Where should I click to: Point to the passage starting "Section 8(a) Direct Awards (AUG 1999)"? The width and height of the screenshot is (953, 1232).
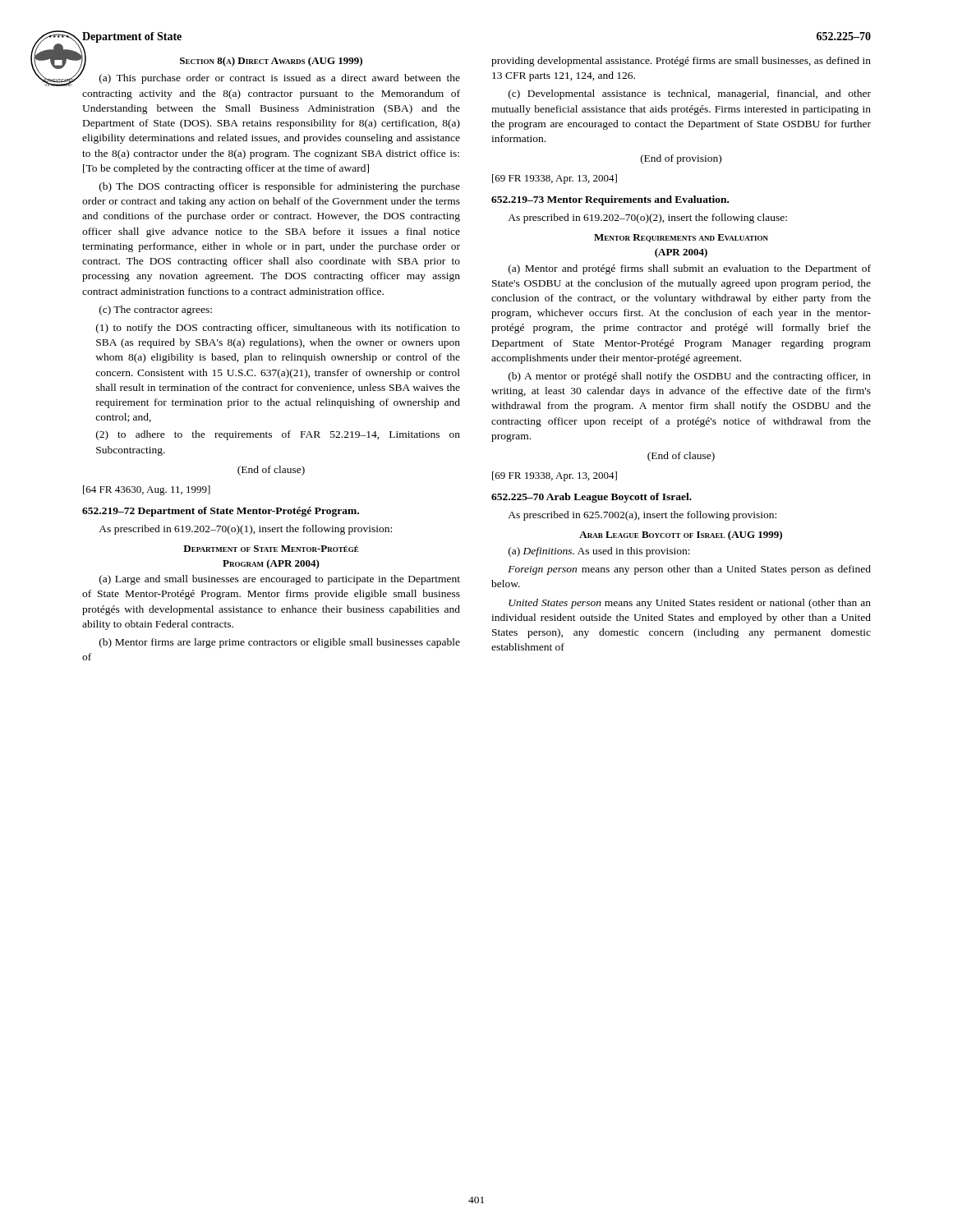(271, 60)
